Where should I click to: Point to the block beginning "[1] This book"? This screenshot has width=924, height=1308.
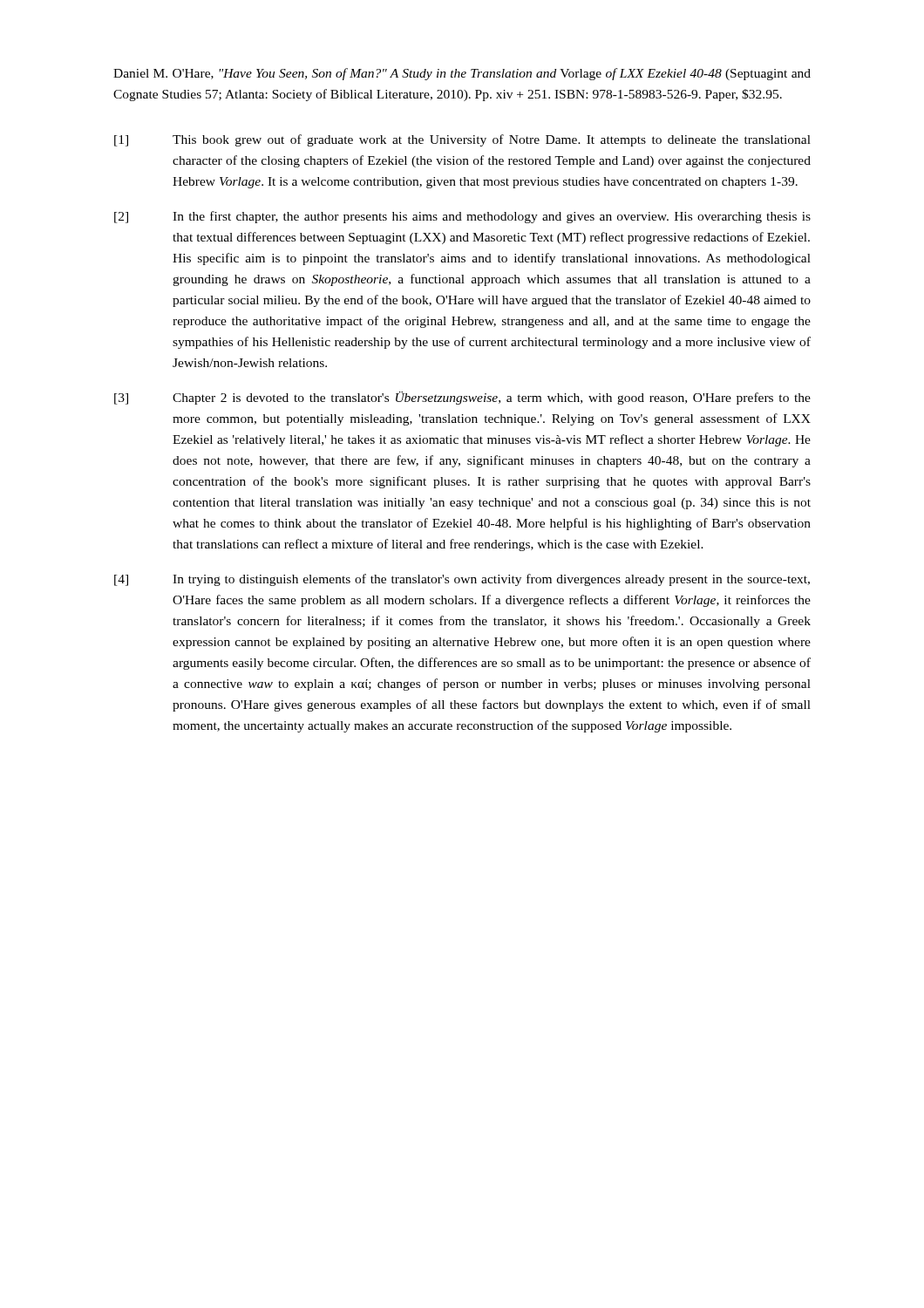click(x=462, y=160)
